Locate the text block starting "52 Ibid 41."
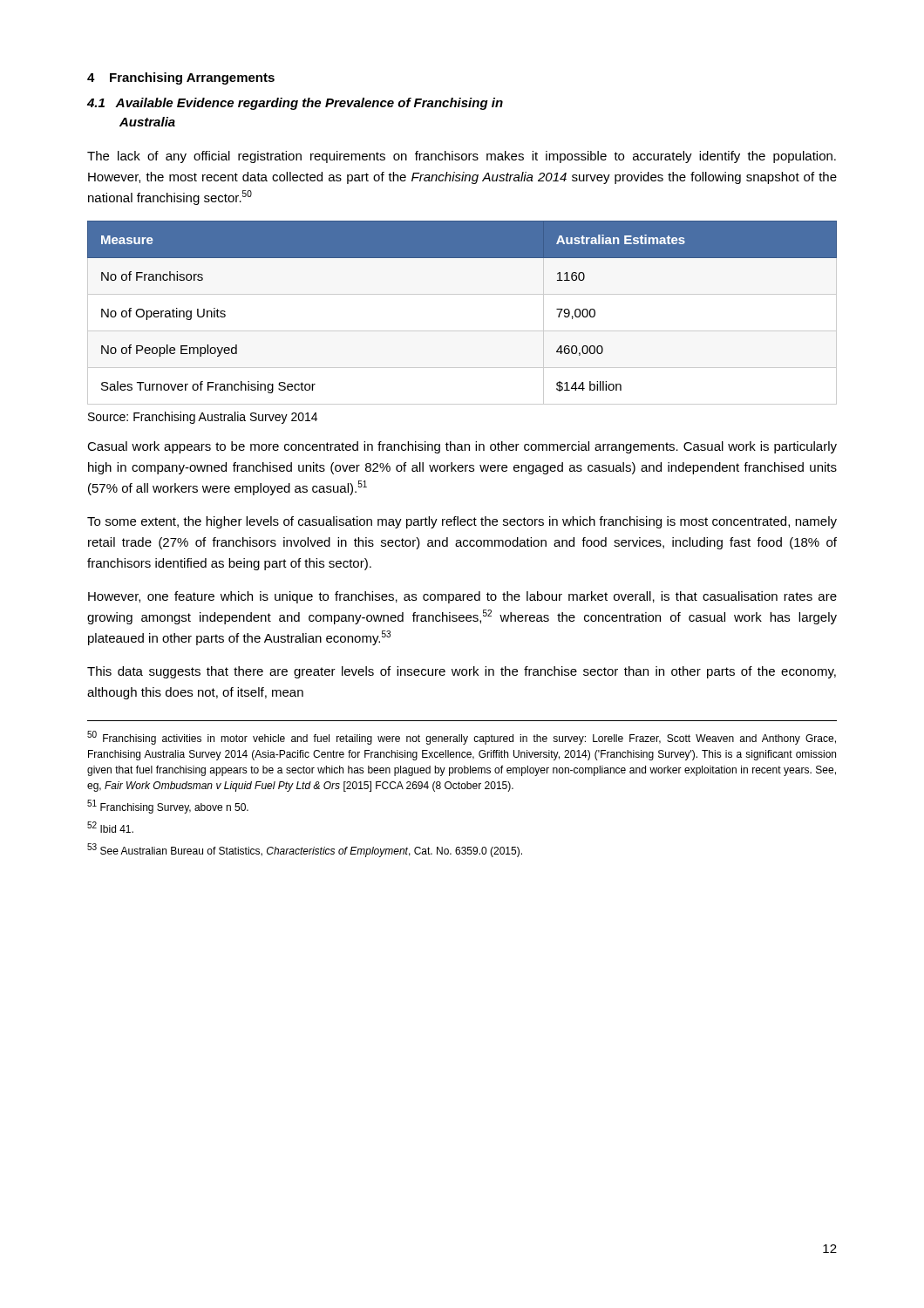The height and width of the screenshot is (1308, 924). pos(111,828)
